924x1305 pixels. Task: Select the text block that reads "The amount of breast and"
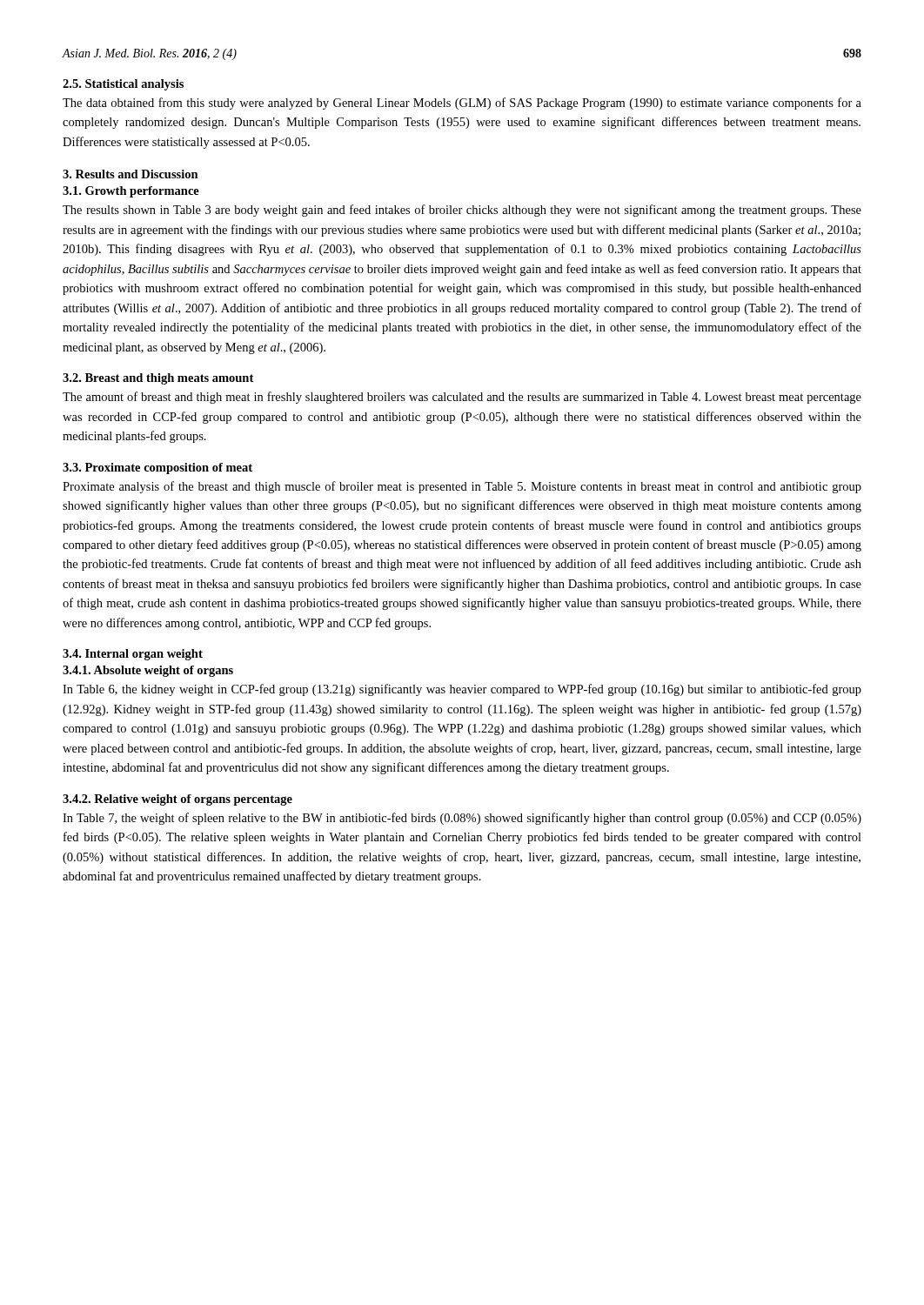462,416
